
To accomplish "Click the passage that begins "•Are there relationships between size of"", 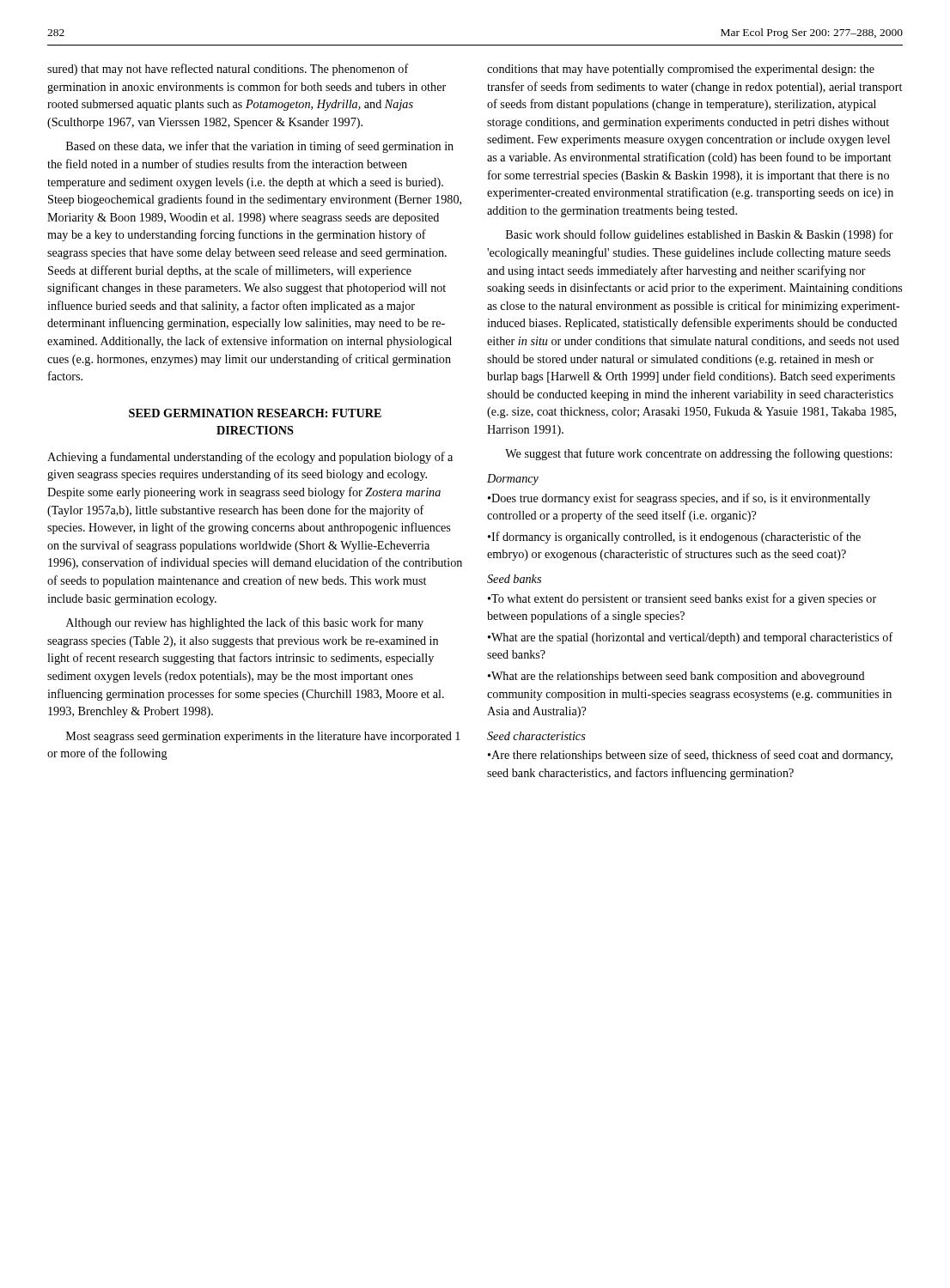I will 695,764.
